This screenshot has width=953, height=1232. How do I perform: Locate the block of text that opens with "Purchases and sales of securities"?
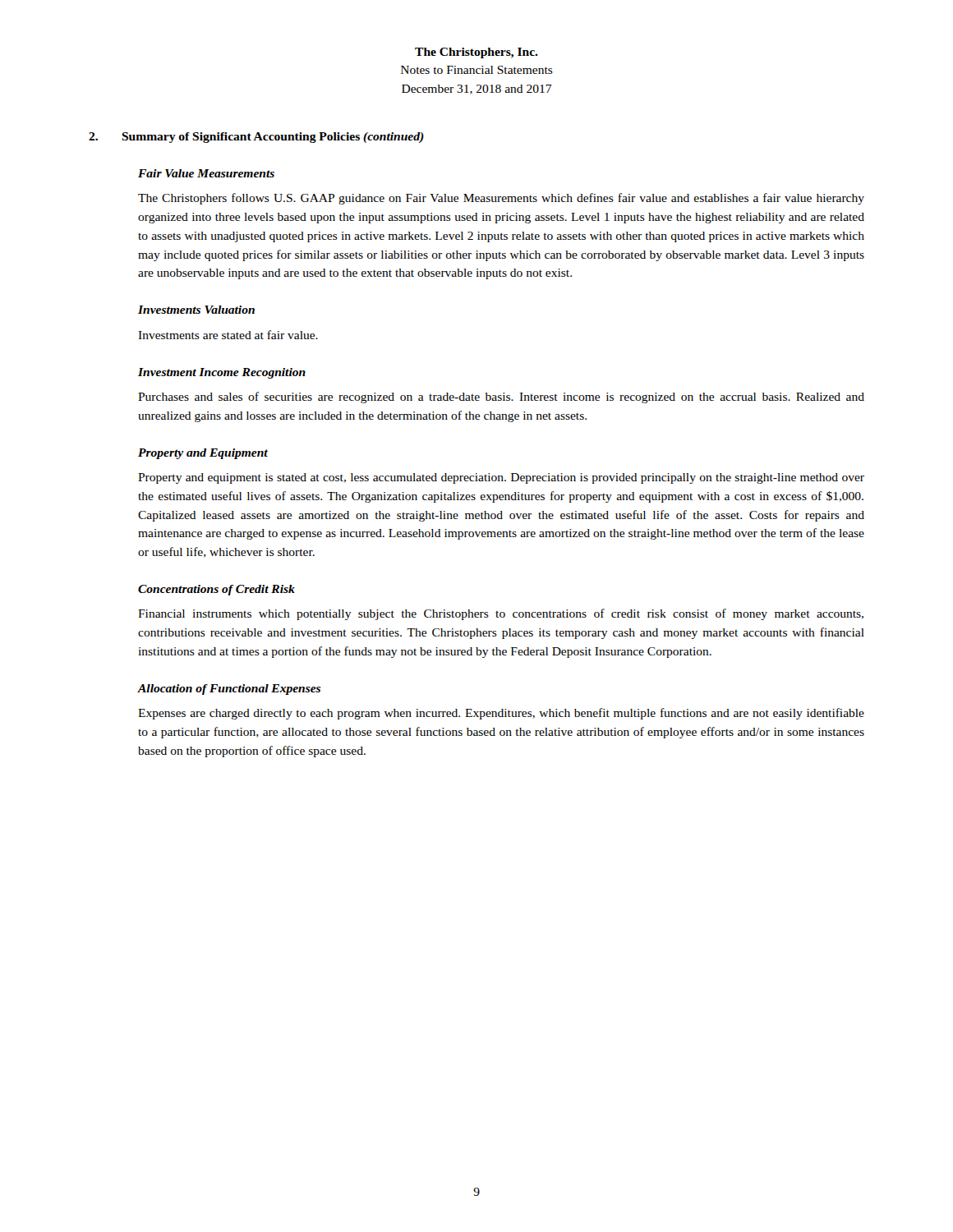point(501,406)
